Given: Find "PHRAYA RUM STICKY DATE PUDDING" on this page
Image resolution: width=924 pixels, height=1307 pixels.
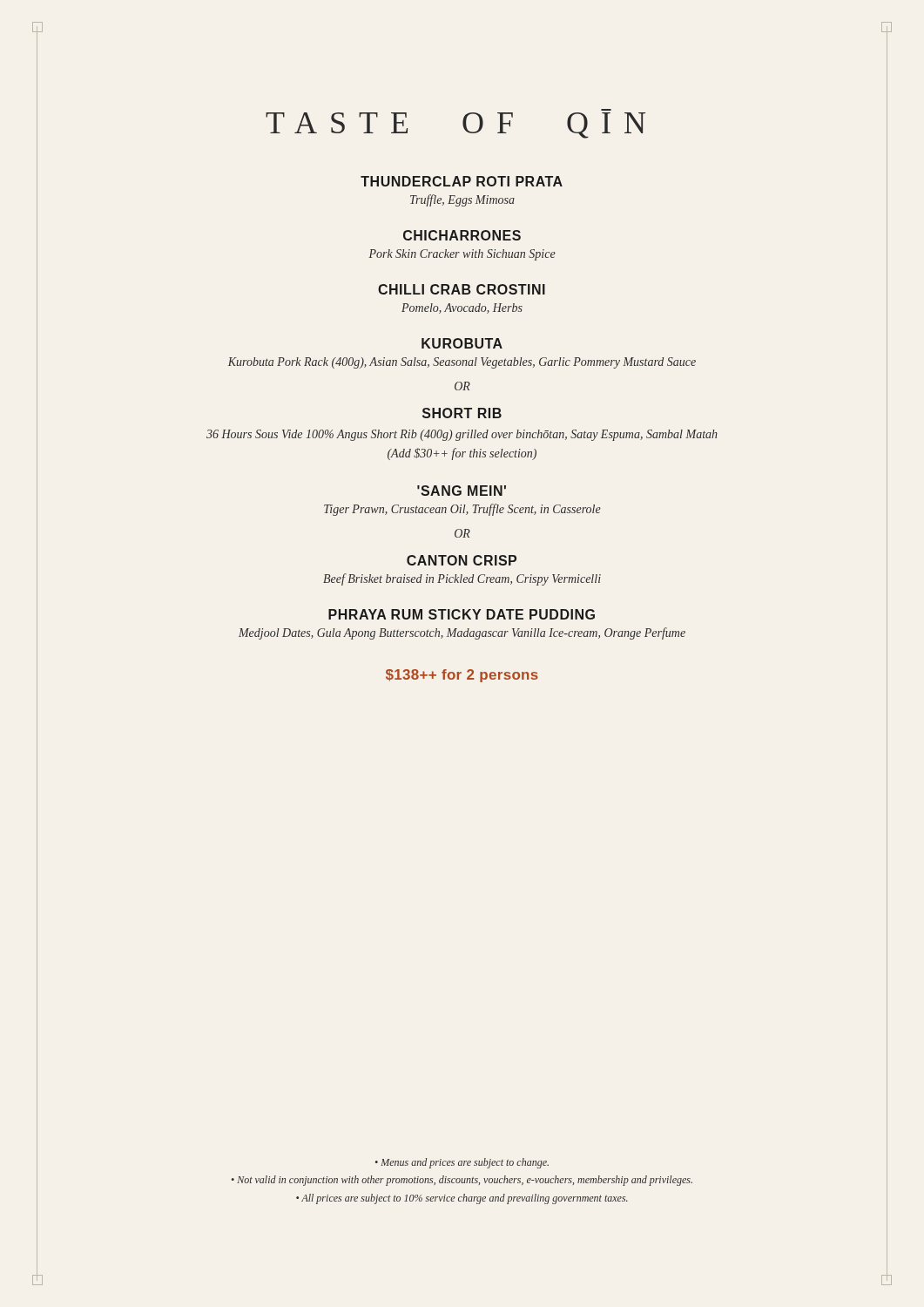Looking at the screenshot, I should pyautogui.click(x=462, y=615).
